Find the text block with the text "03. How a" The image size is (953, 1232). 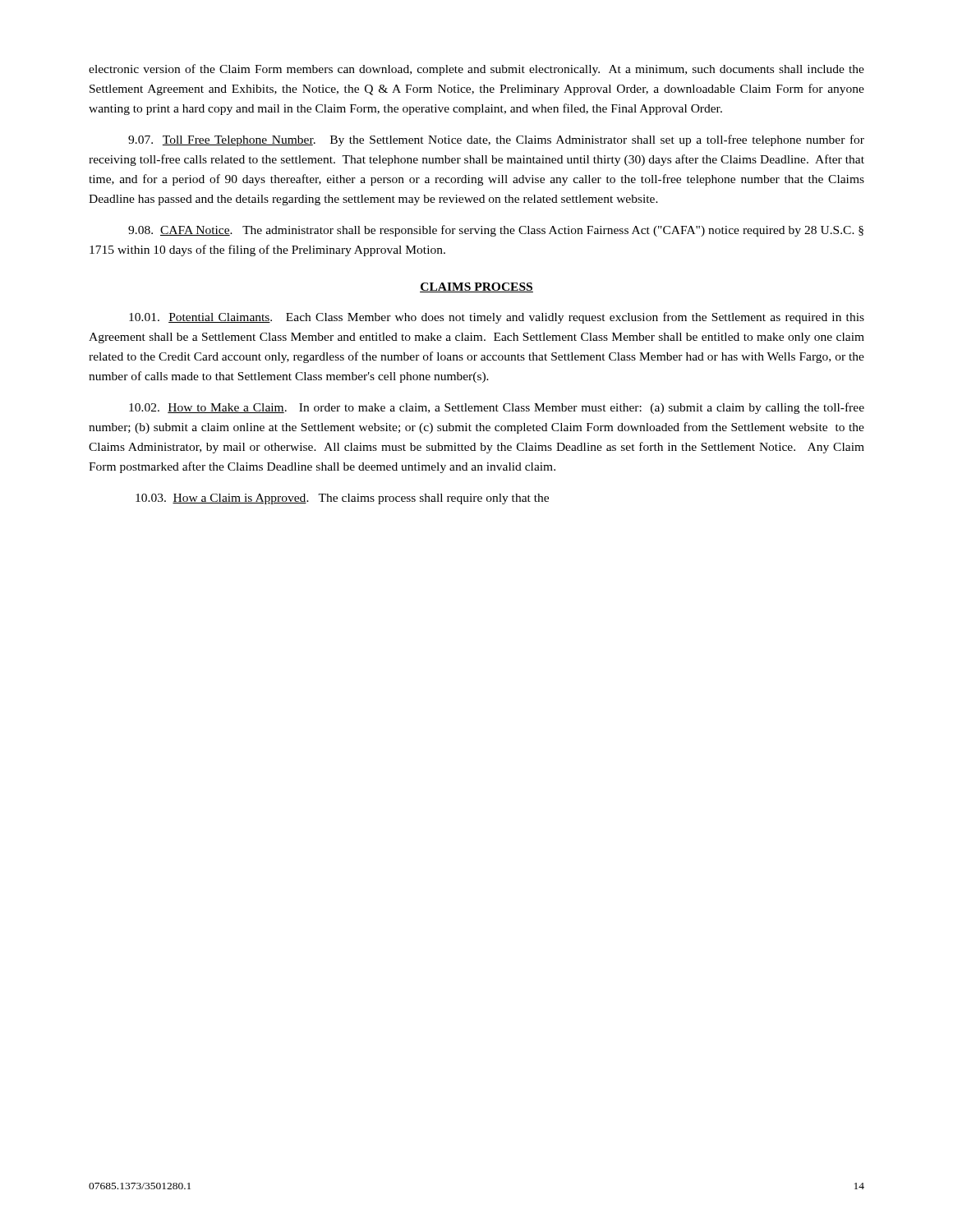coord(342,498)
